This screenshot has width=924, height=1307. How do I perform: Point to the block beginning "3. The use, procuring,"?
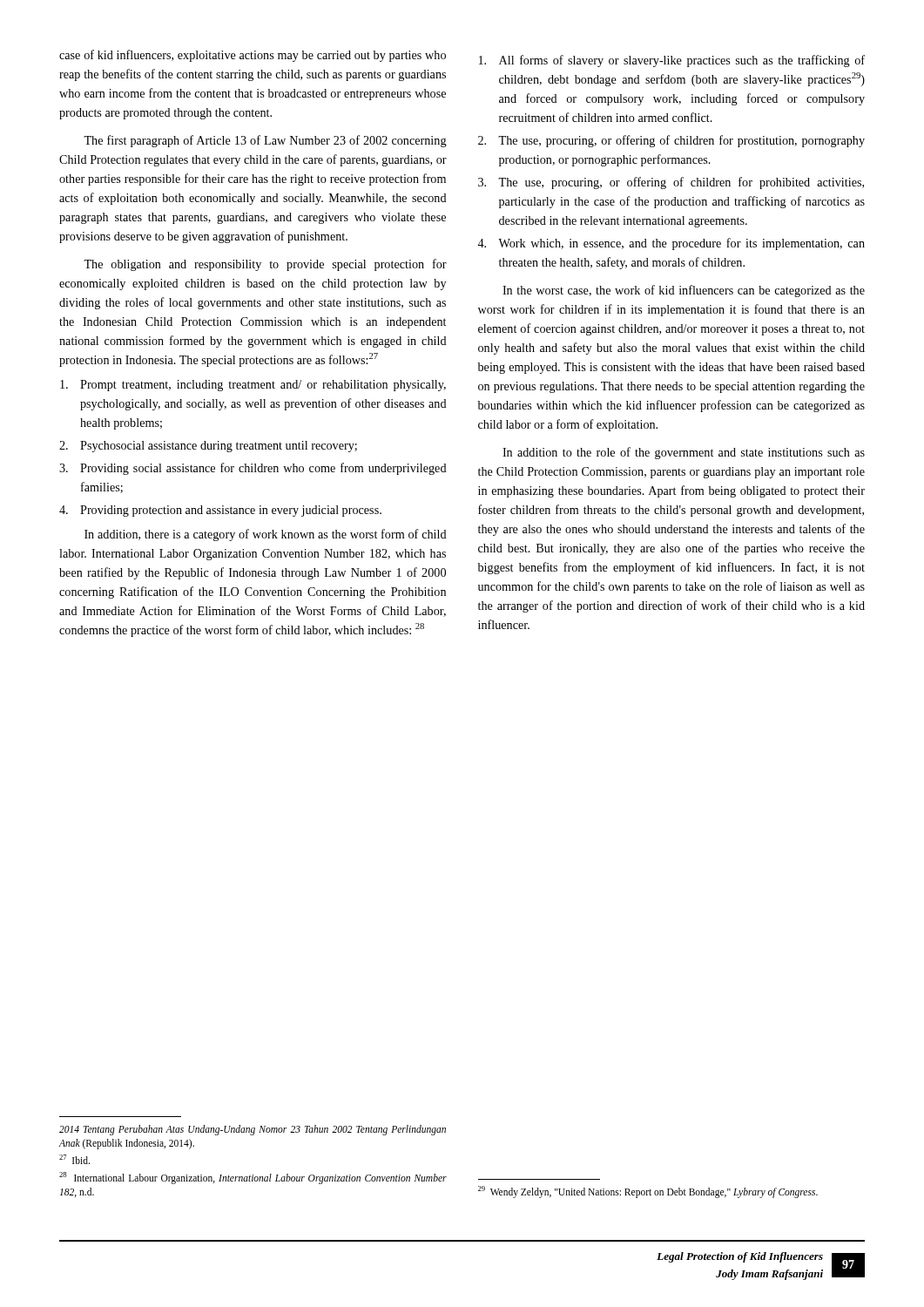671,201
